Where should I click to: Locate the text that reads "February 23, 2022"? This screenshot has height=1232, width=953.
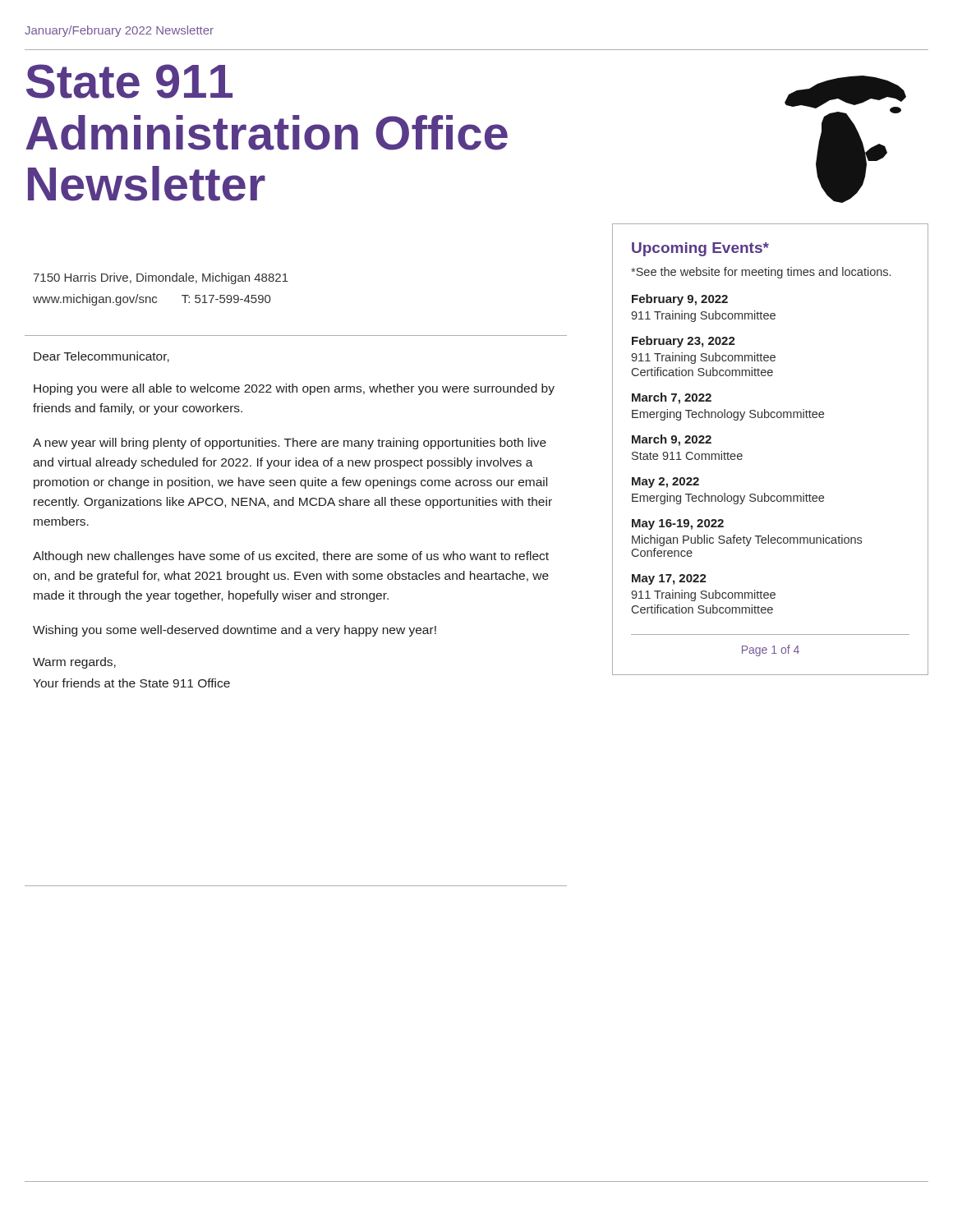pos(683,340)
